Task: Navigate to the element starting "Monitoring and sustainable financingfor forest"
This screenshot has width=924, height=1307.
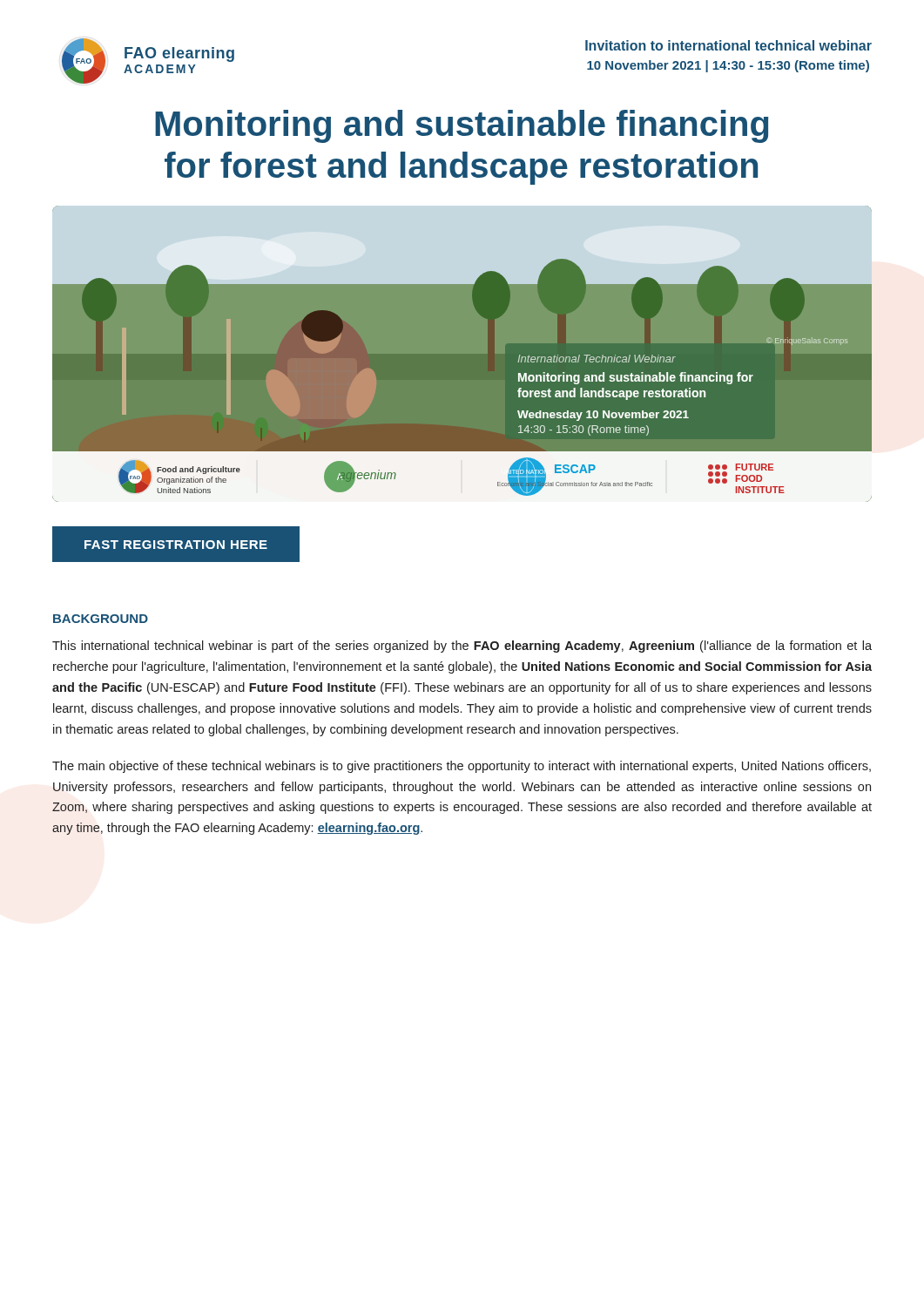Action: pyautogui.click(x=462, y=145)
